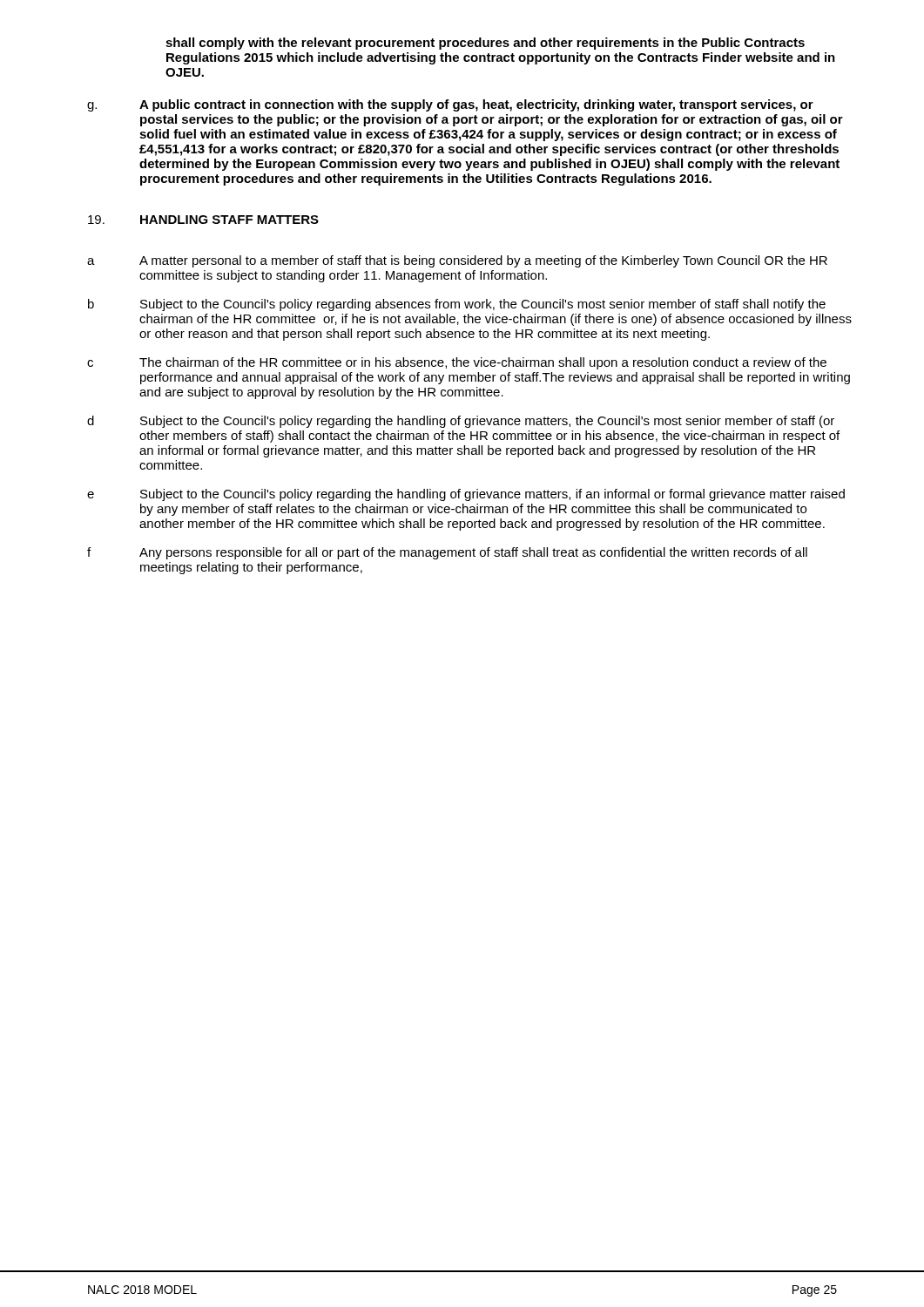924x1307 pixels.
Task: Find the list item that says "a A matter personal"
Action: (471, 267)
